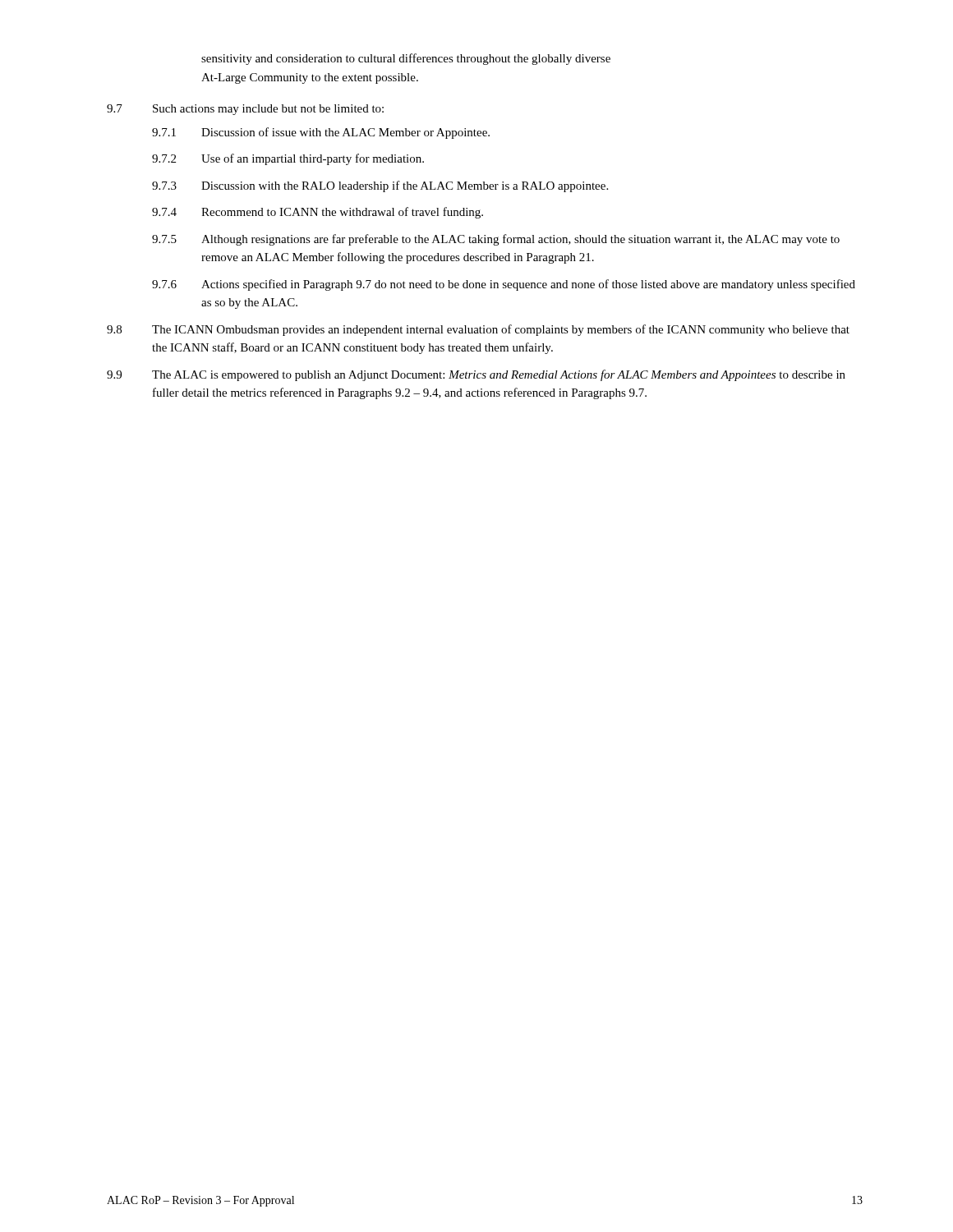953x1232 pixels.
Task: Select the element starting "sensitivity and consideration to cultural differences throughout"
Action: pyautogui.click(x=406, y=68)
